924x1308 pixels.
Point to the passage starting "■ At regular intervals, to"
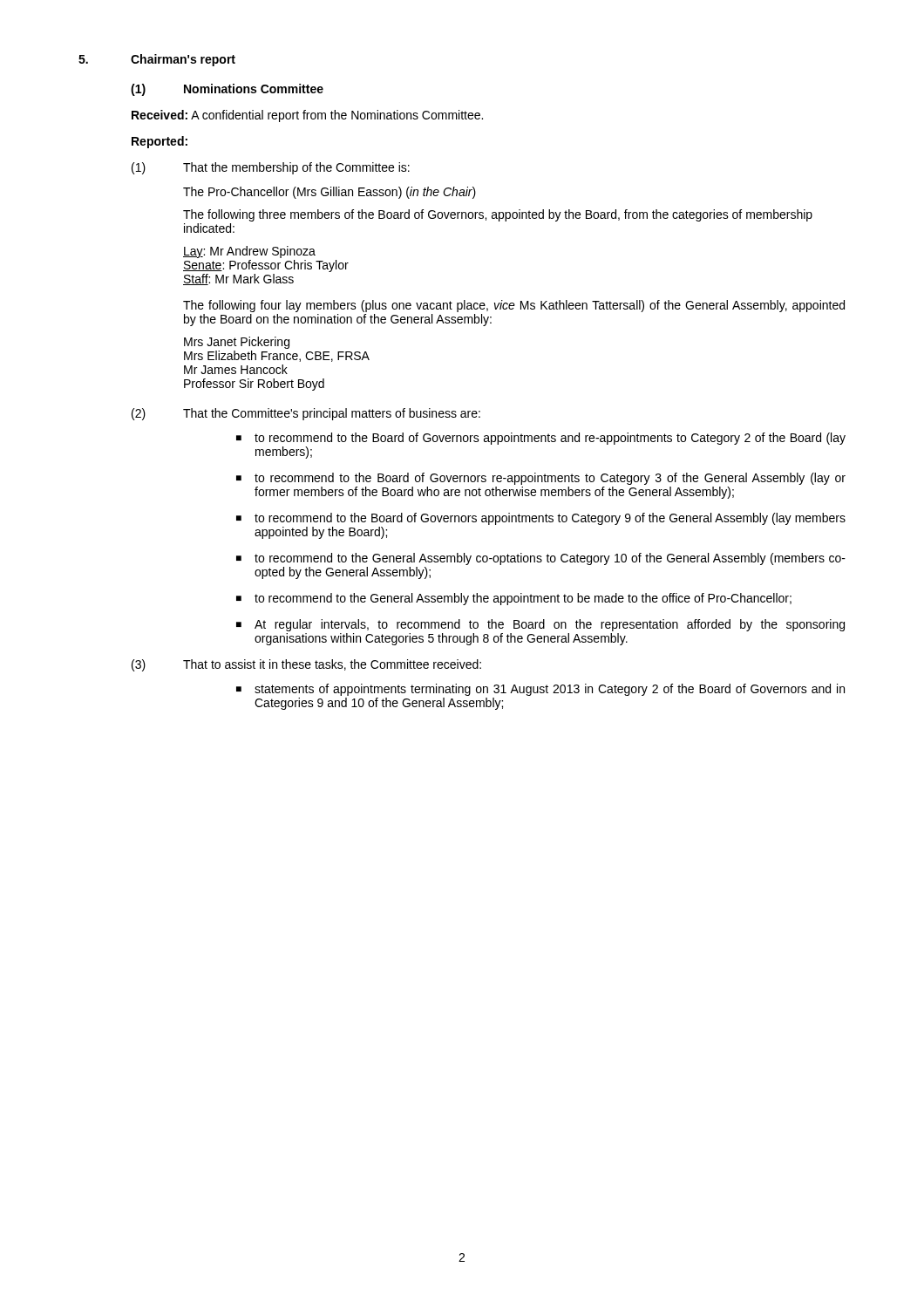(540, 631)
